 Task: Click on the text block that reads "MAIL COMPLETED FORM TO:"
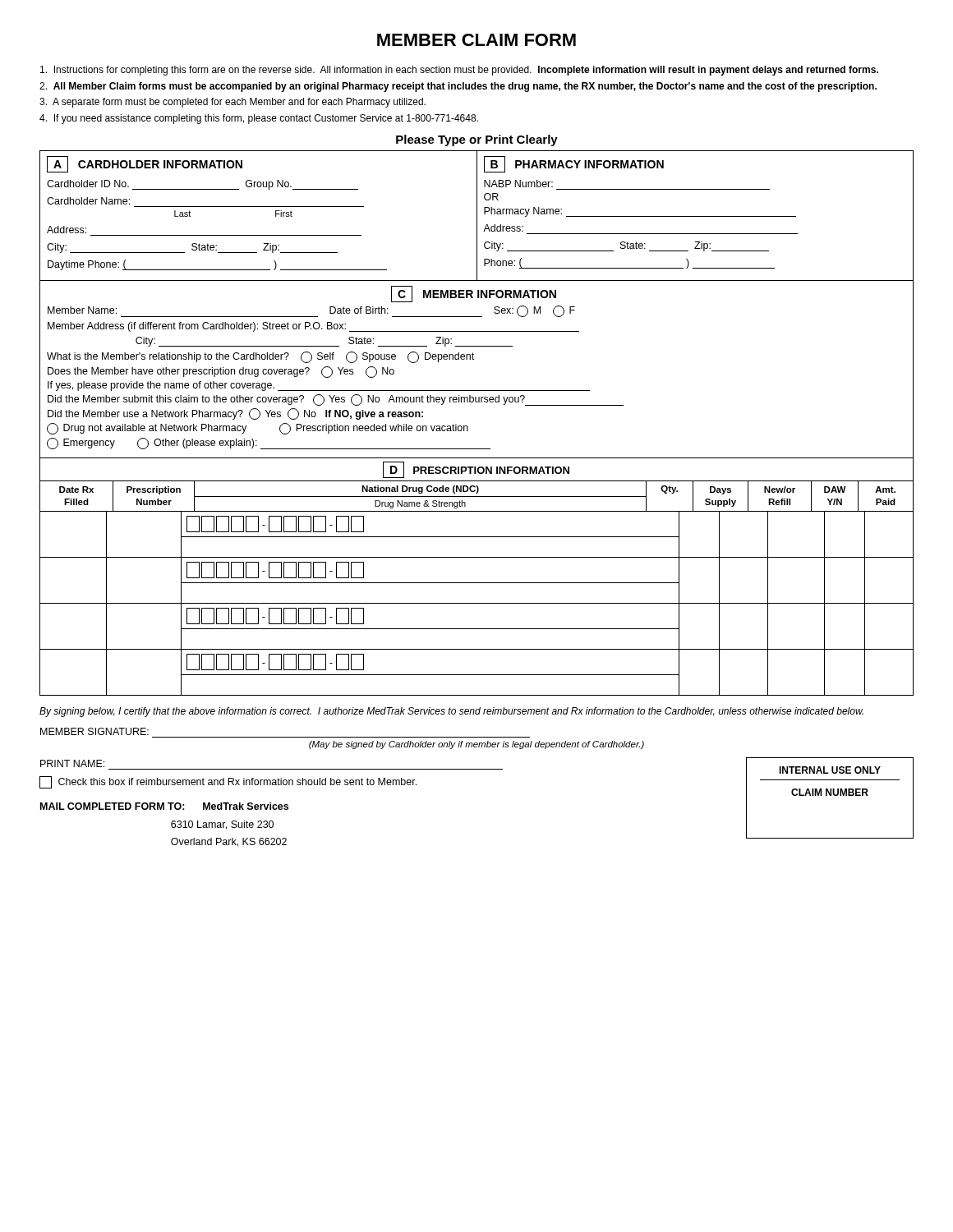click(164, 824)
